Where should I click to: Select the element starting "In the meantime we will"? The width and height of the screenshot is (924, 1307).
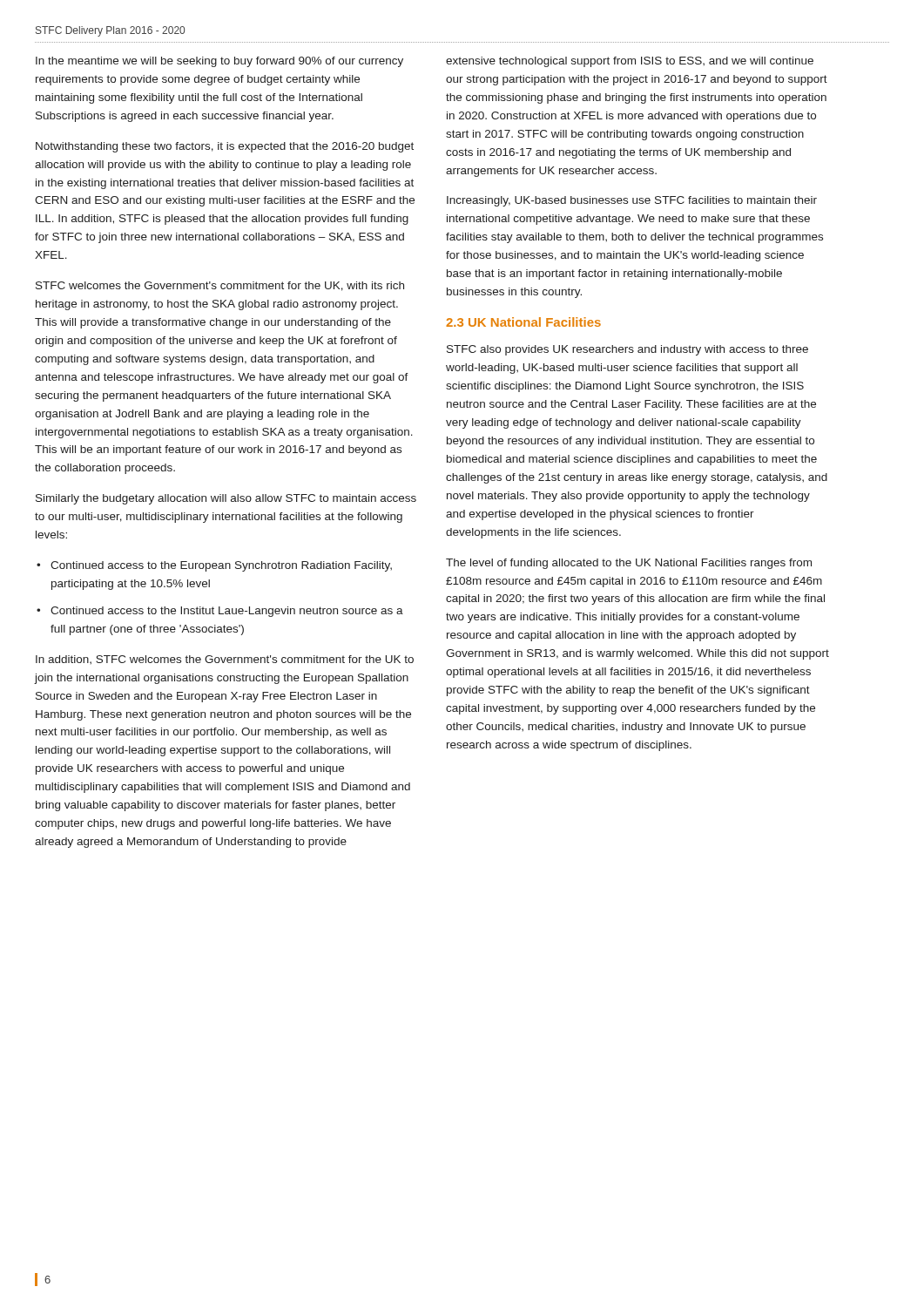click(226, 89)
